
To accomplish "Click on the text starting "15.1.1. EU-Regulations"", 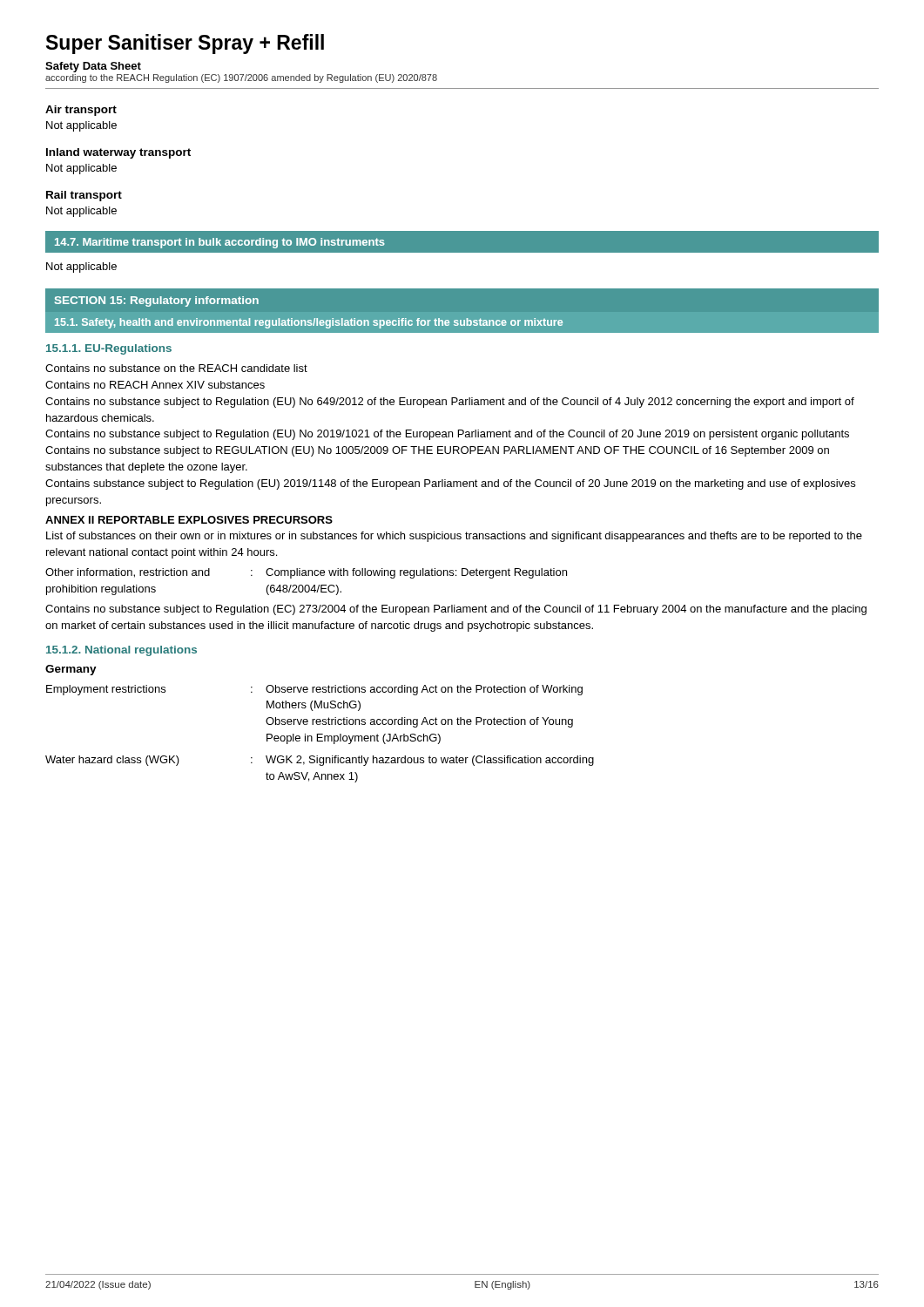I will (x=109, y=348).
